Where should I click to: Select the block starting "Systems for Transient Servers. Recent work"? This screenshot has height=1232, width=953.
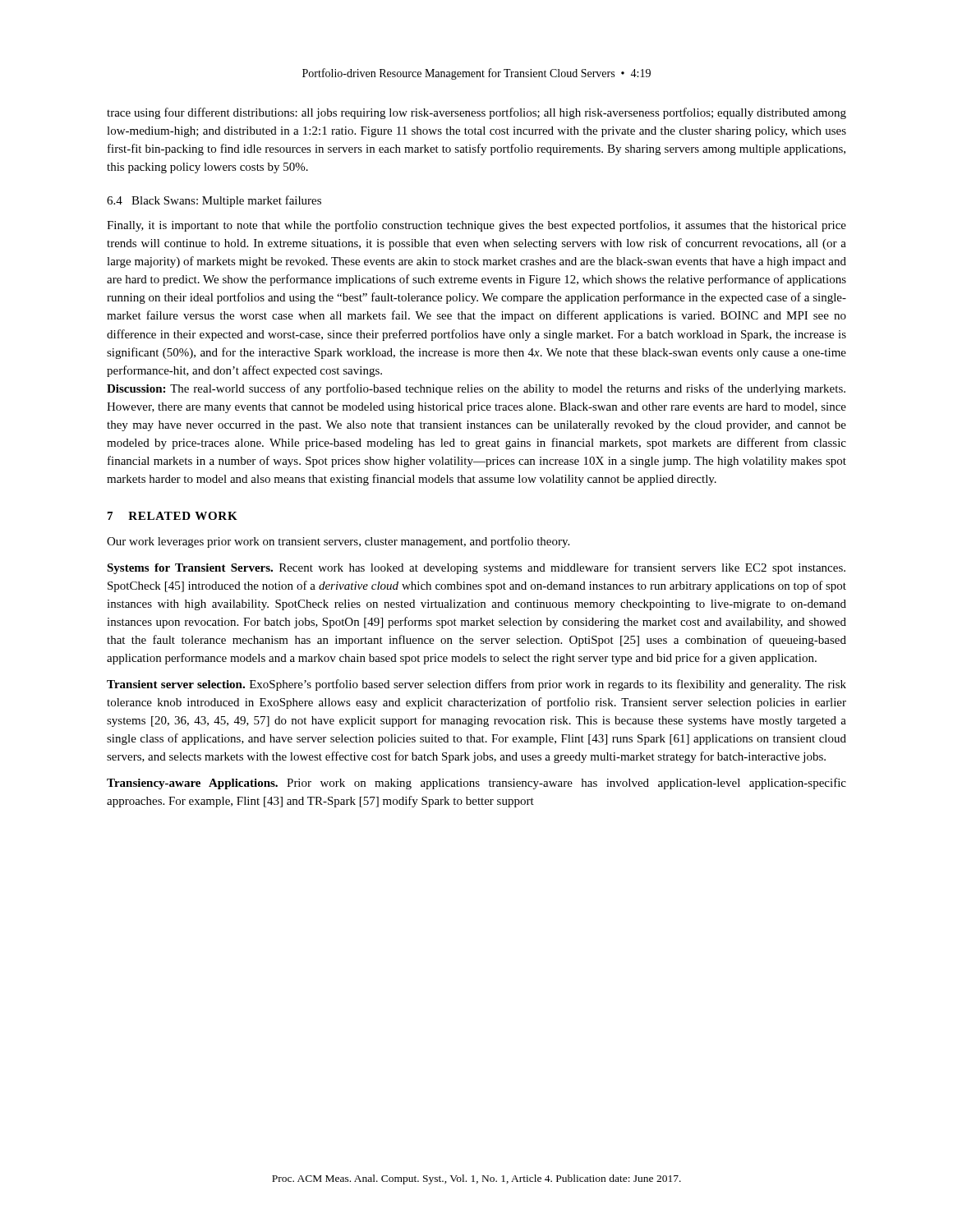476,613
